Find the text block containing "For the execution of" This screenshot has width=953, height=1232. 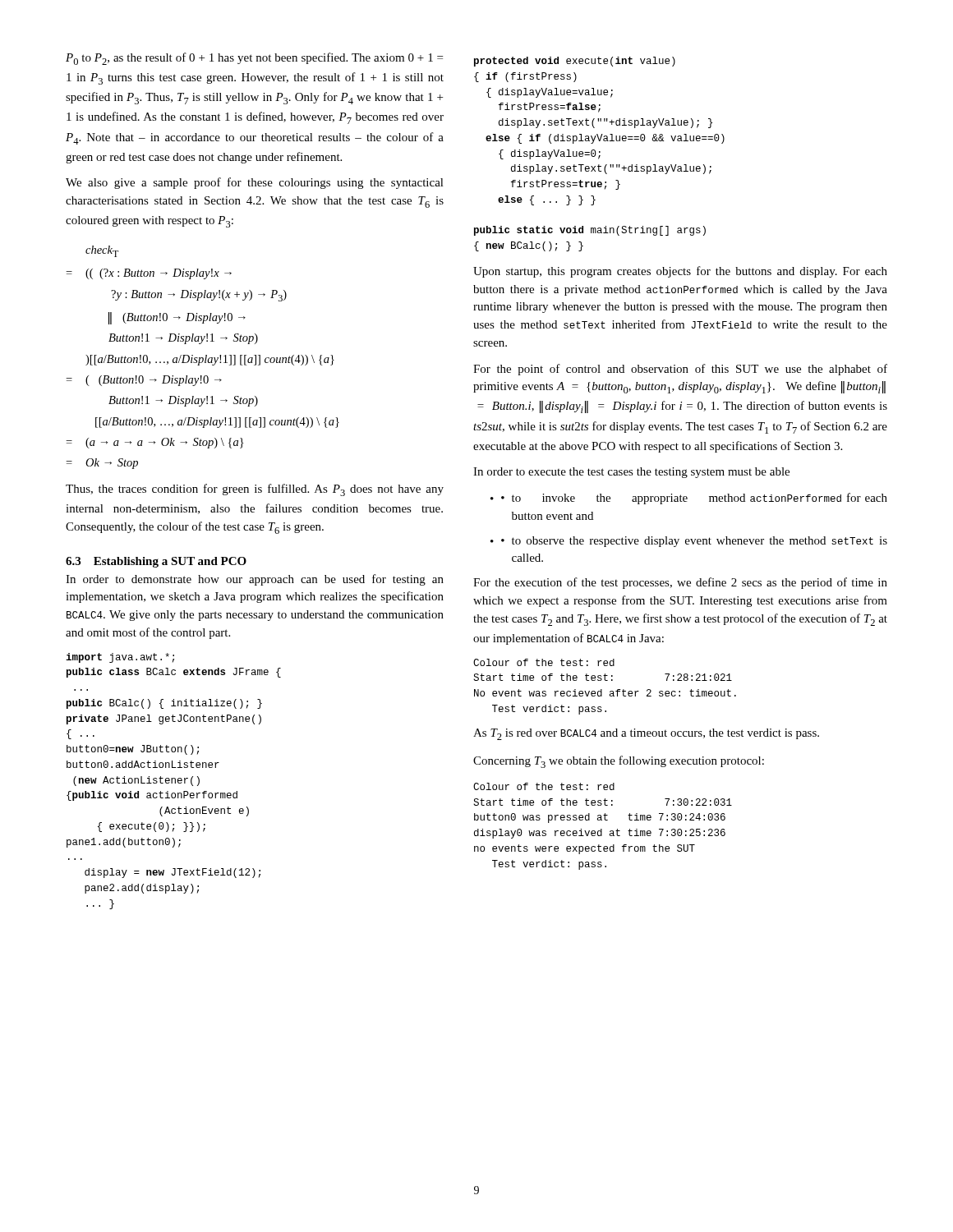[680, 611]
